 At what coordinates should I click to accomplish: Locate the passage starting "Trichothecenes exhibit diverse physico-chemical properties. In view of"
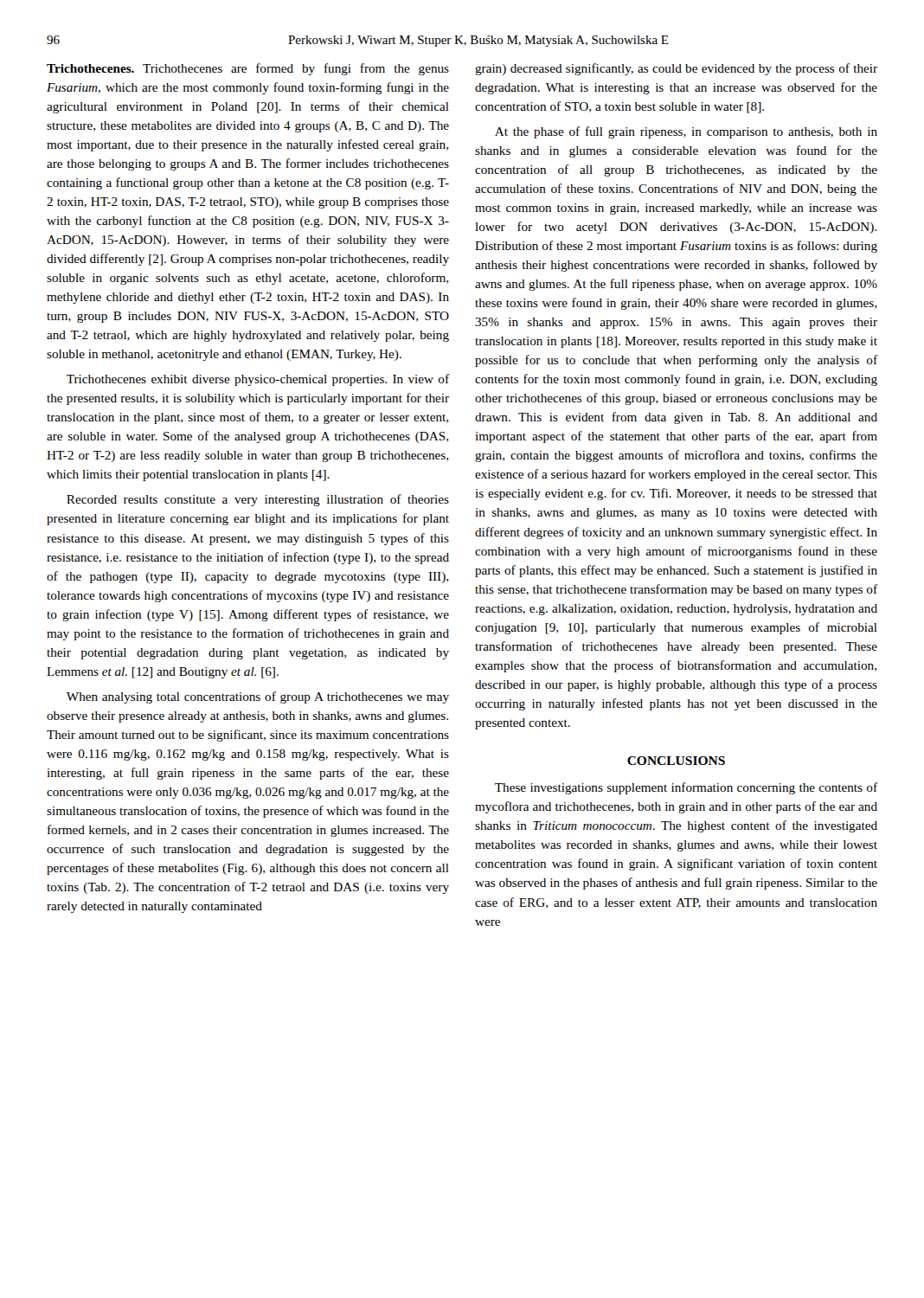coord(248,427)
